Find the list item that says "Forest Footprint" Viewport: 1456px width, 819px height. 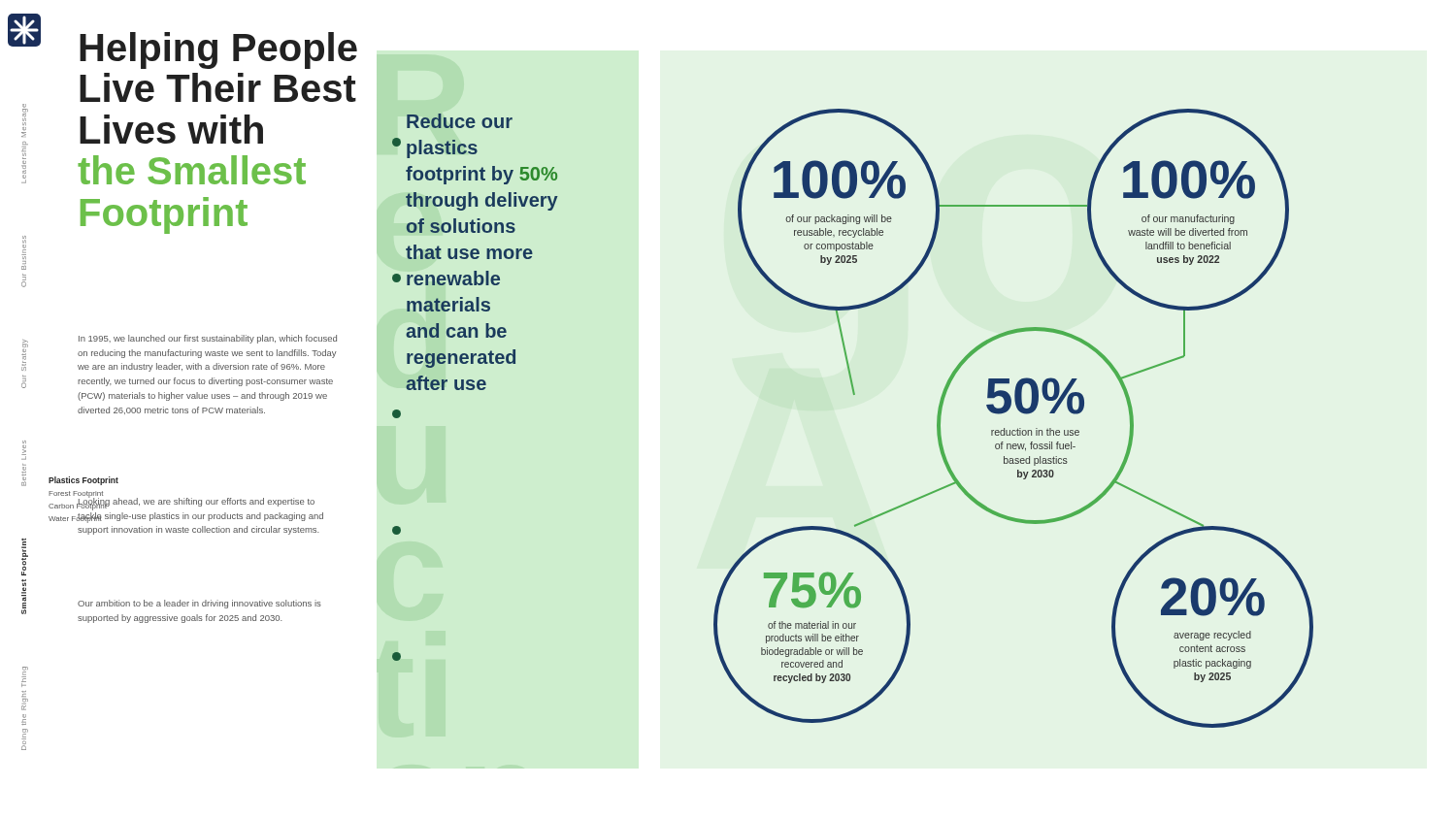[x=76, y=493]
